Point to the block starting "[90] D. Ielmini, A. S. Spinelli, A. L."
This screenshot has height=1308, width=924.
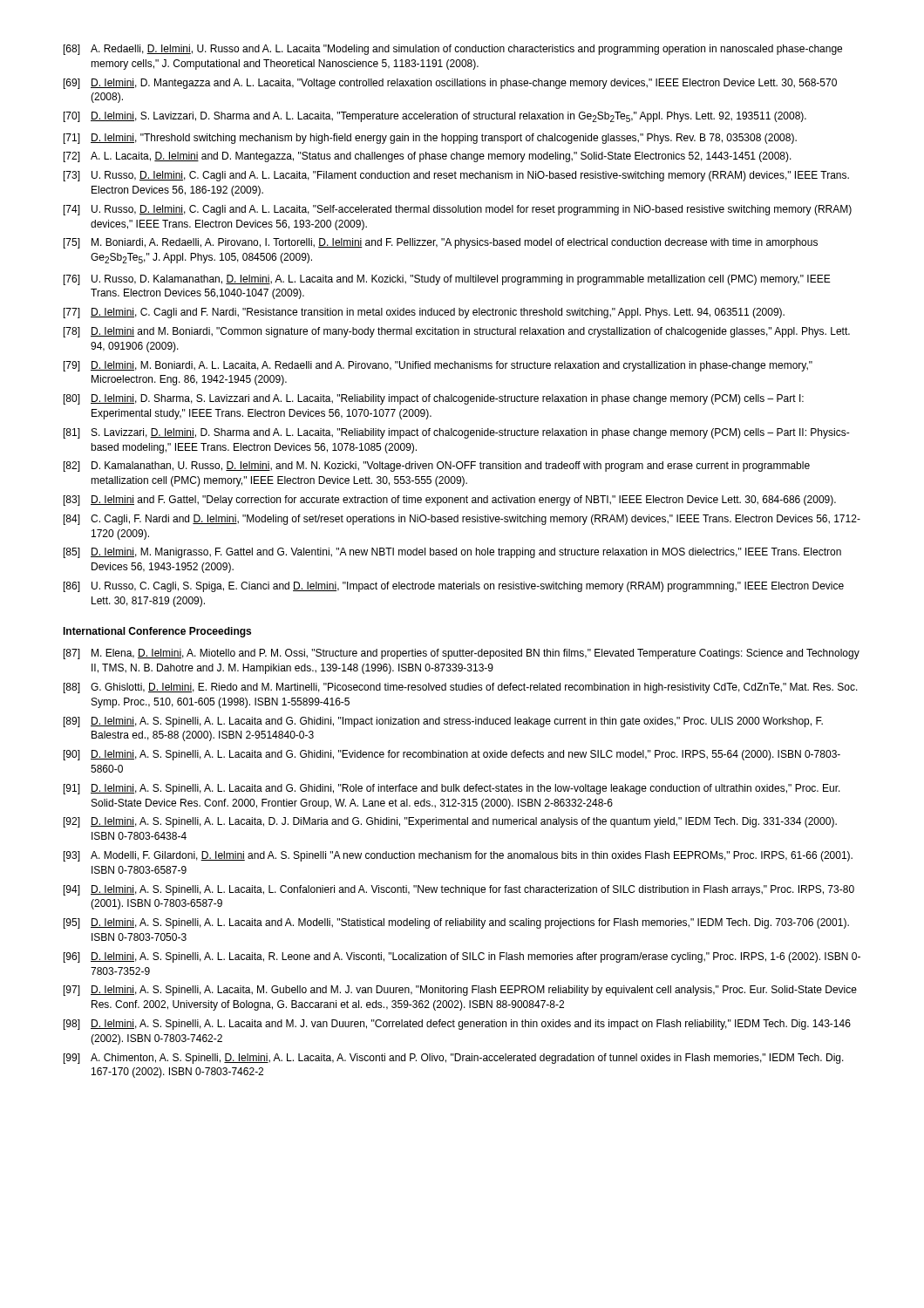462,762
